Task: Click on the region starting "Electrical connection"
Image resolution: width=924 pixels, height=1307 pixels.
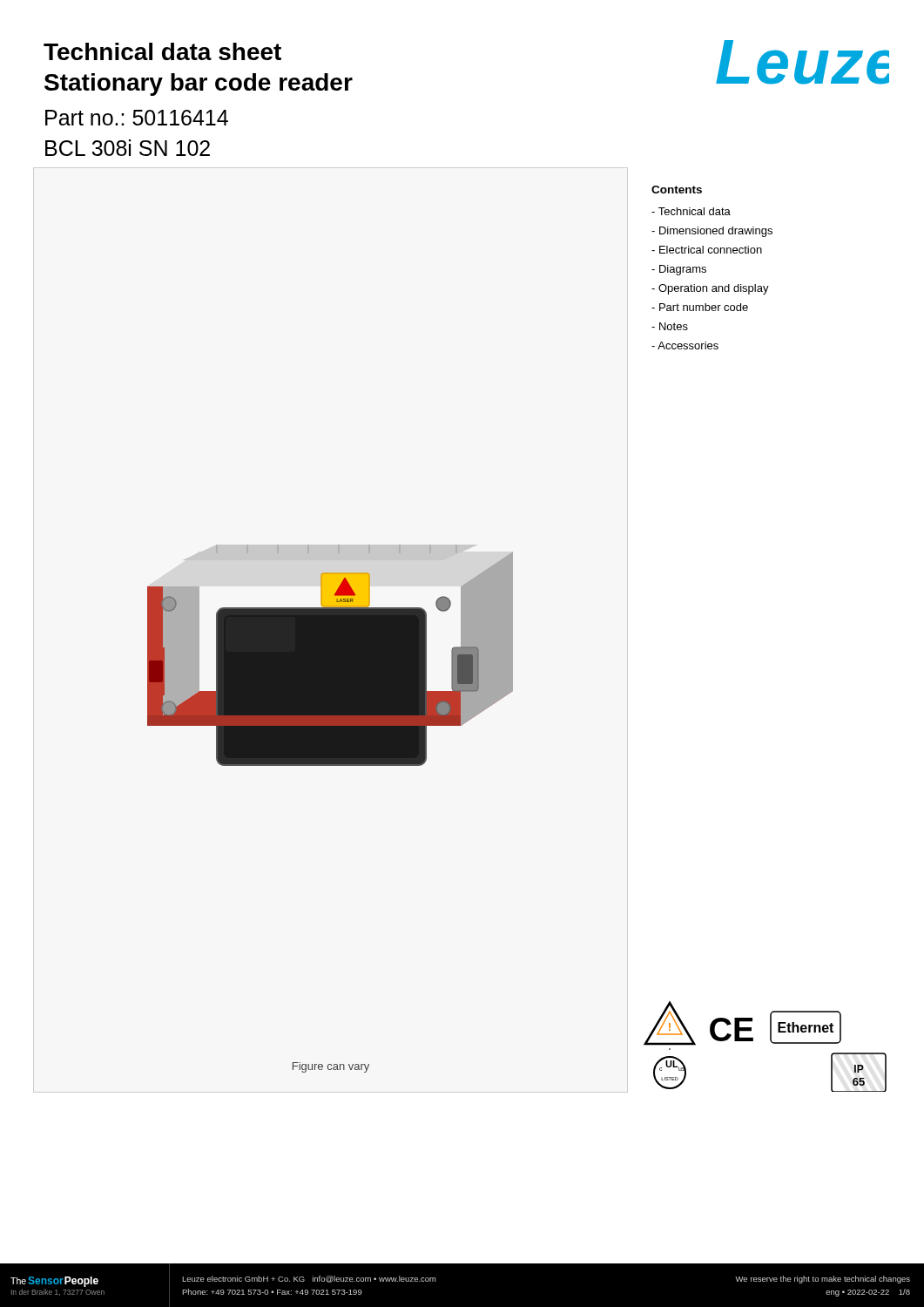Action: click(x=707, y=250)
